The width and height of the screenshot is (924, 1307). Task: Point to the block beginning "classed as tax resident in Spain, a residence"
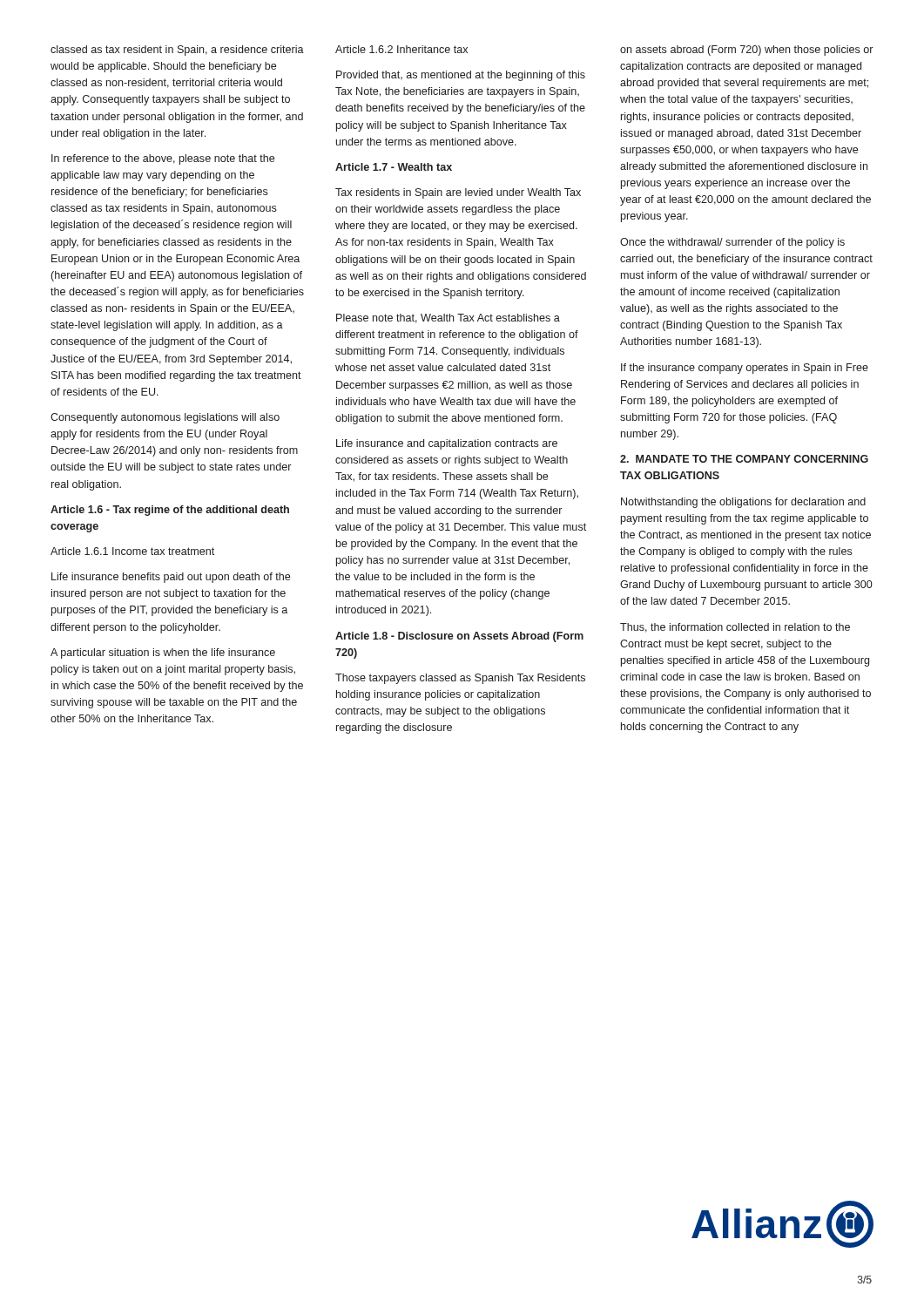[177, 92]
